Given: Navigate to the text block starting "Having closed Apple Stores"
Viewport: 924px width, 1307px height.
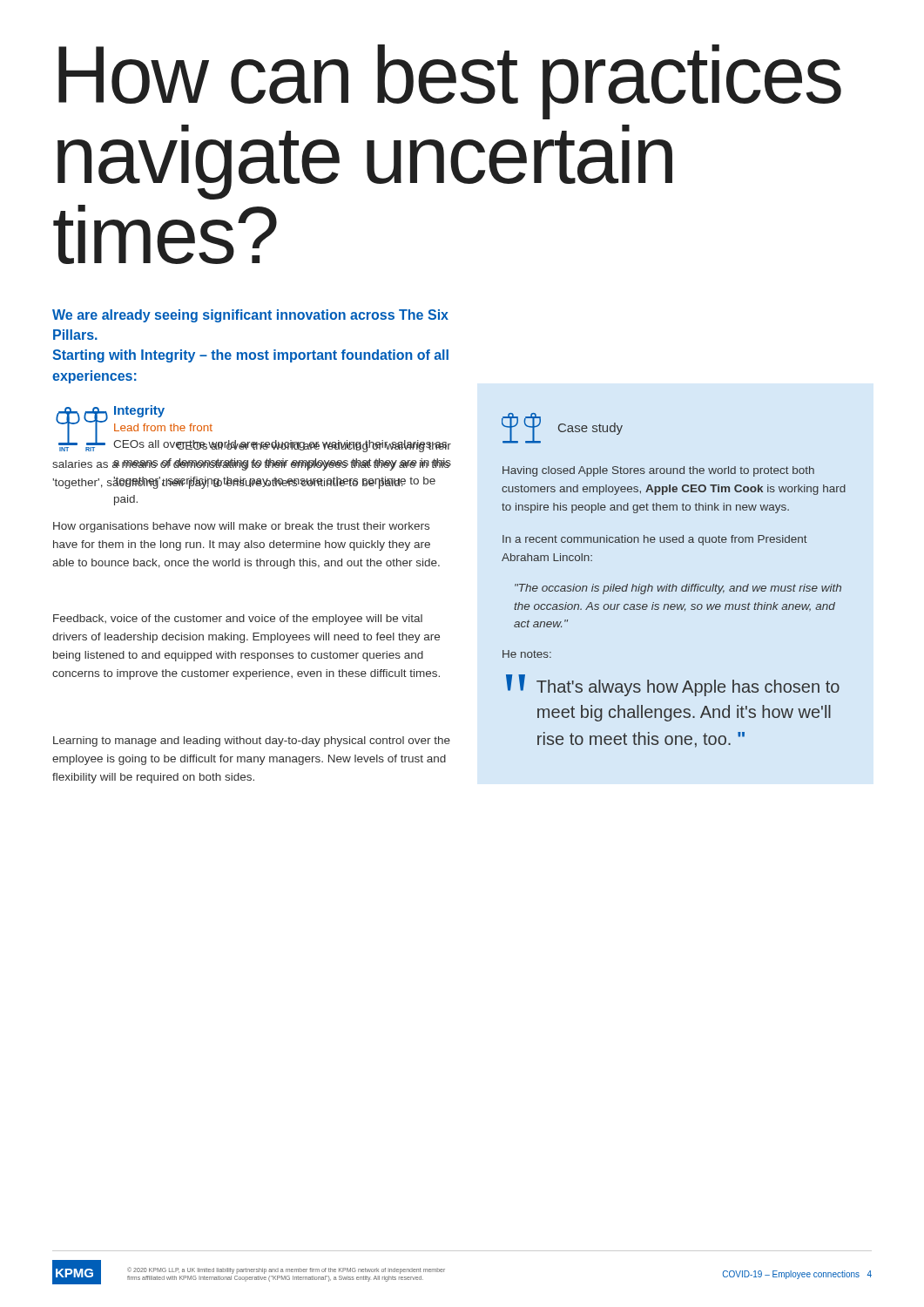Looking at the screenshot, I should [x=674, y=488].
